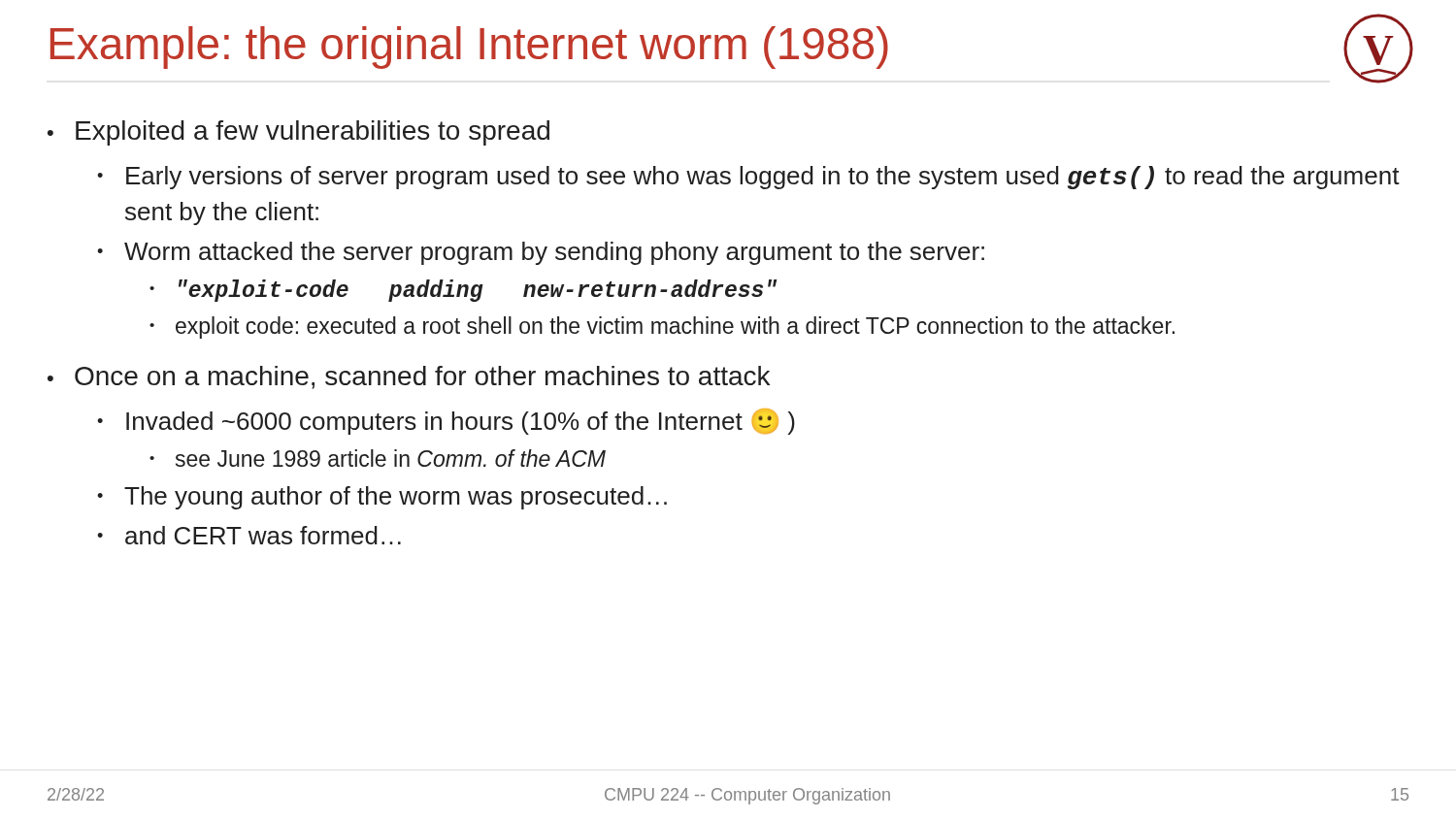Click on the list item with the text "• and CERT was"
Image resolution: width=1456 pixels, height=819 pixels.
(x=249, y=535)
